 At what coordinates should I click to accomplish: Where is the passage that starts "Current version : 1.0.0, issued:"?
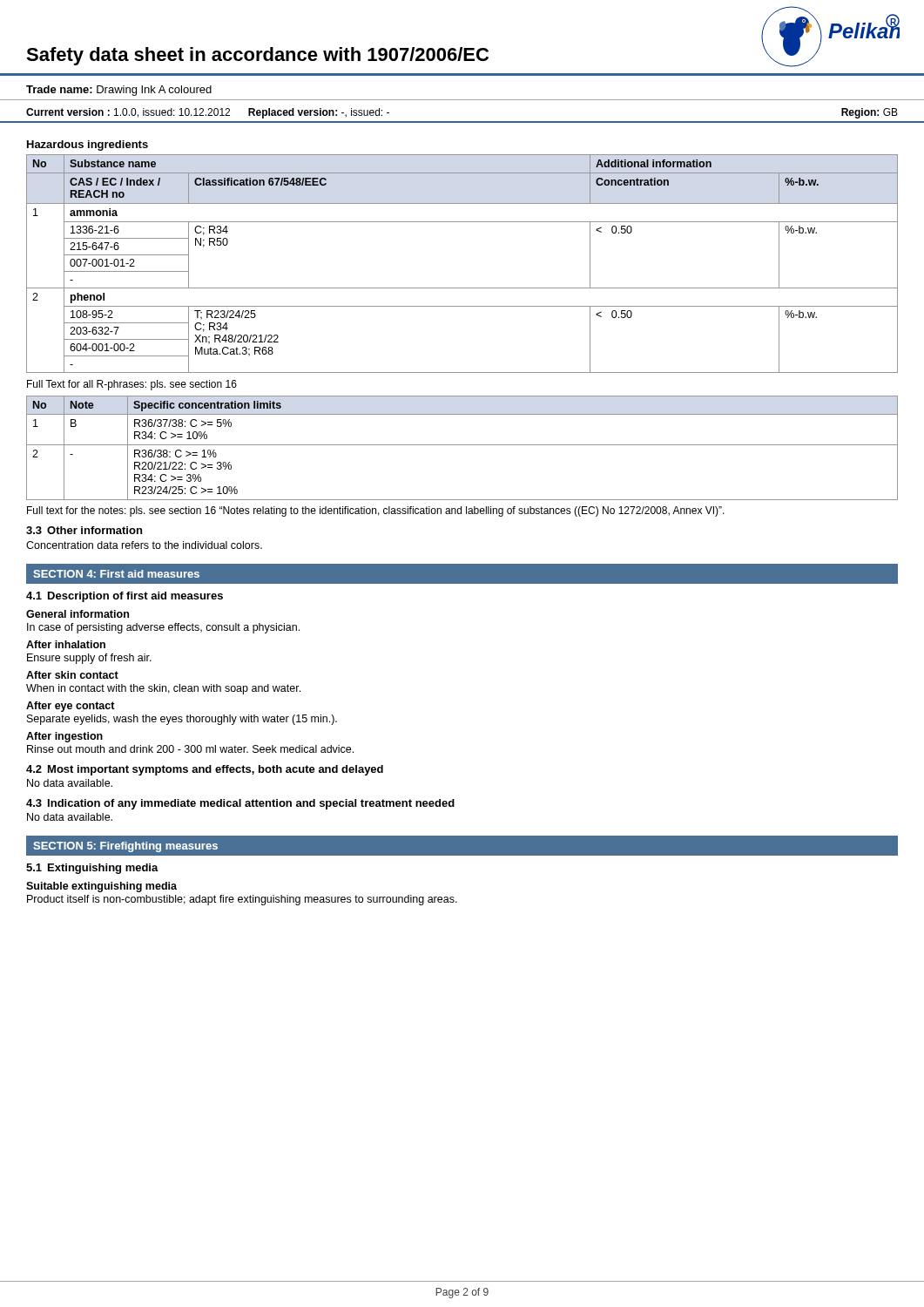tap(462, 112)
